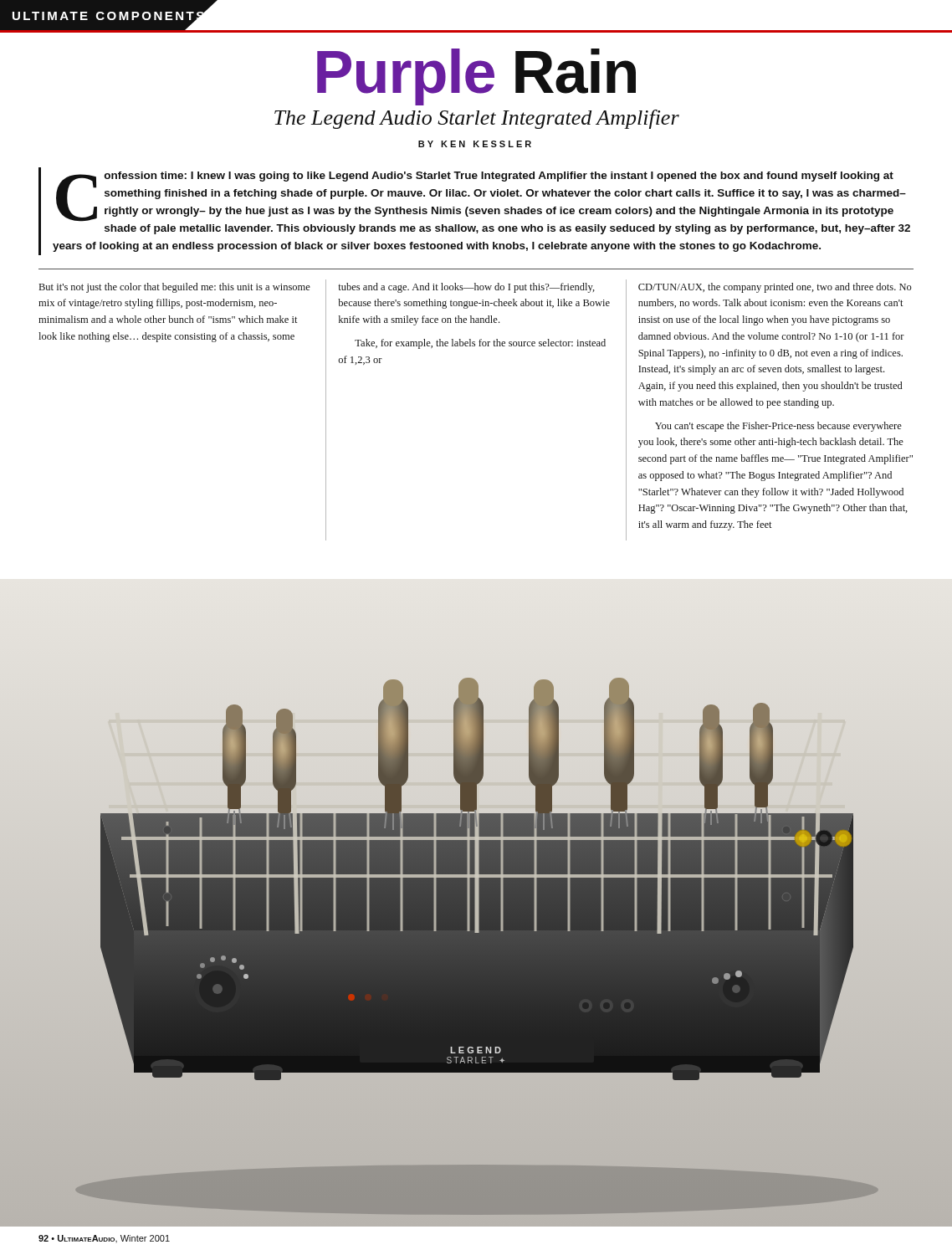Find the element starting "Purple Rain The Legend"
The height and width of the screenshot is (1255, 952).
point(476,95)
